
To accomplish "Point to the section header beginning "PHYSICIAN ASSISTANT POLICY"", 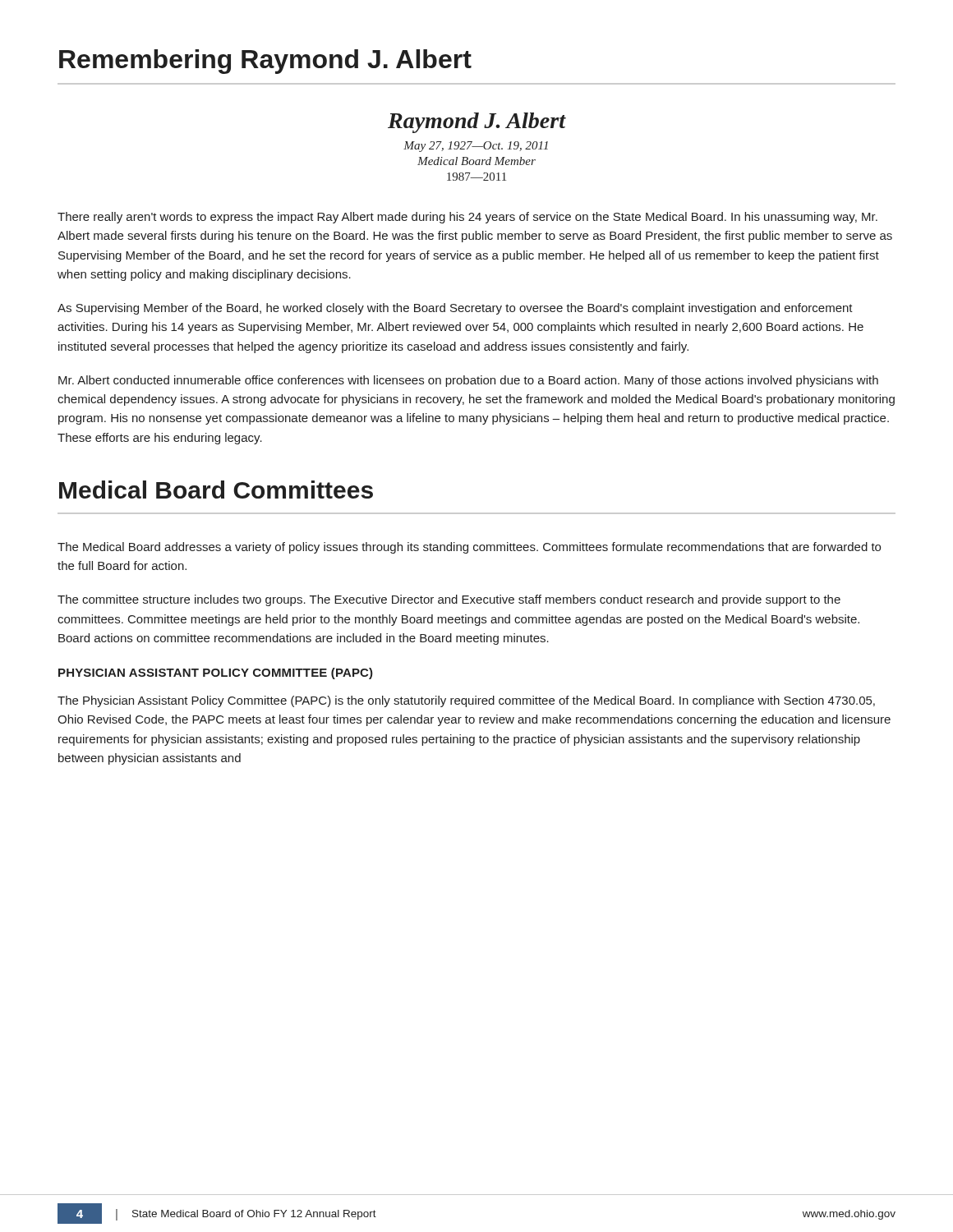I will click(x=216, y=673).
